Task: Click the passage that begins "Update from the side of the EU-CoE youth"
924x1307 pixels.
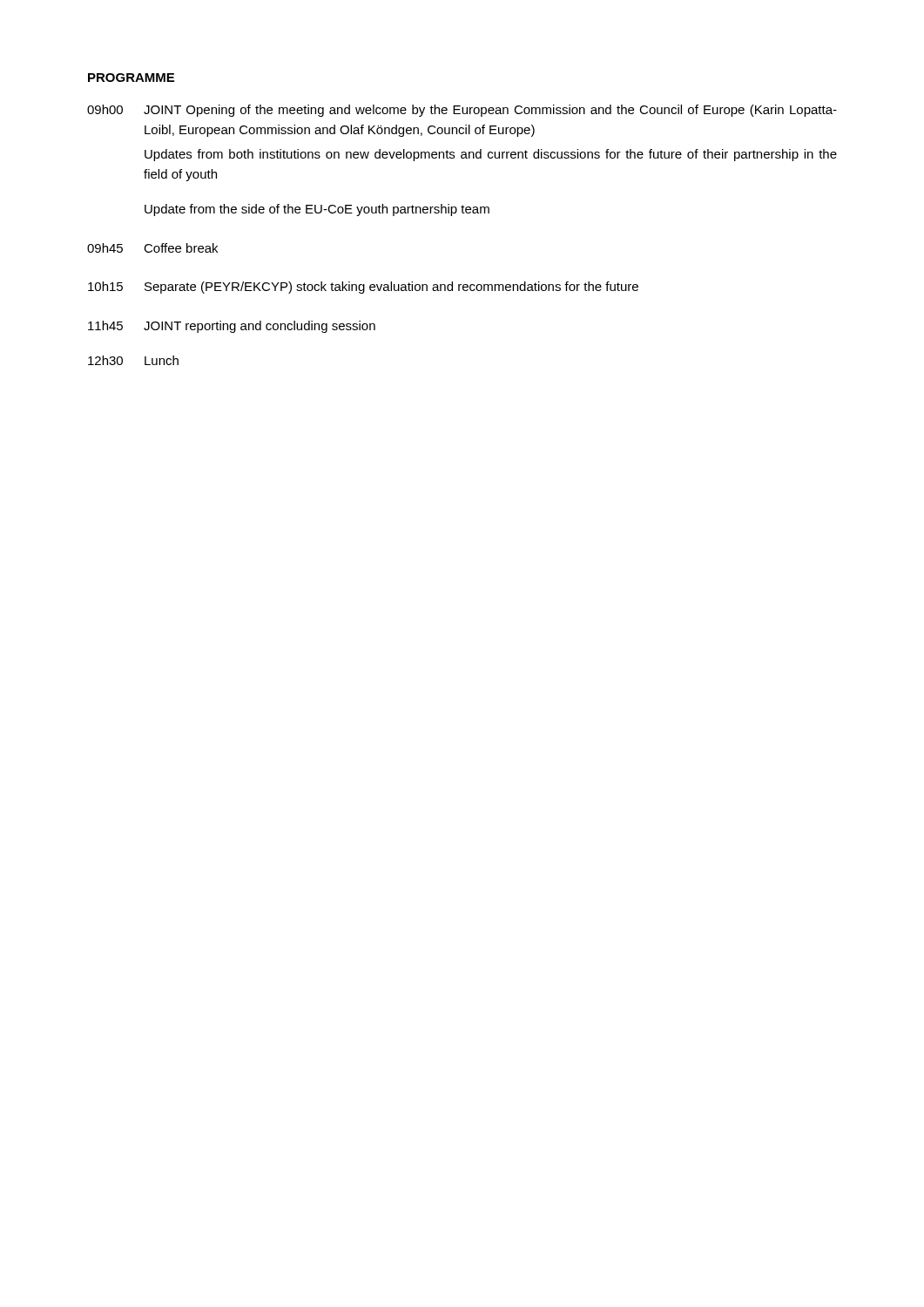Action: pos(317,209)
